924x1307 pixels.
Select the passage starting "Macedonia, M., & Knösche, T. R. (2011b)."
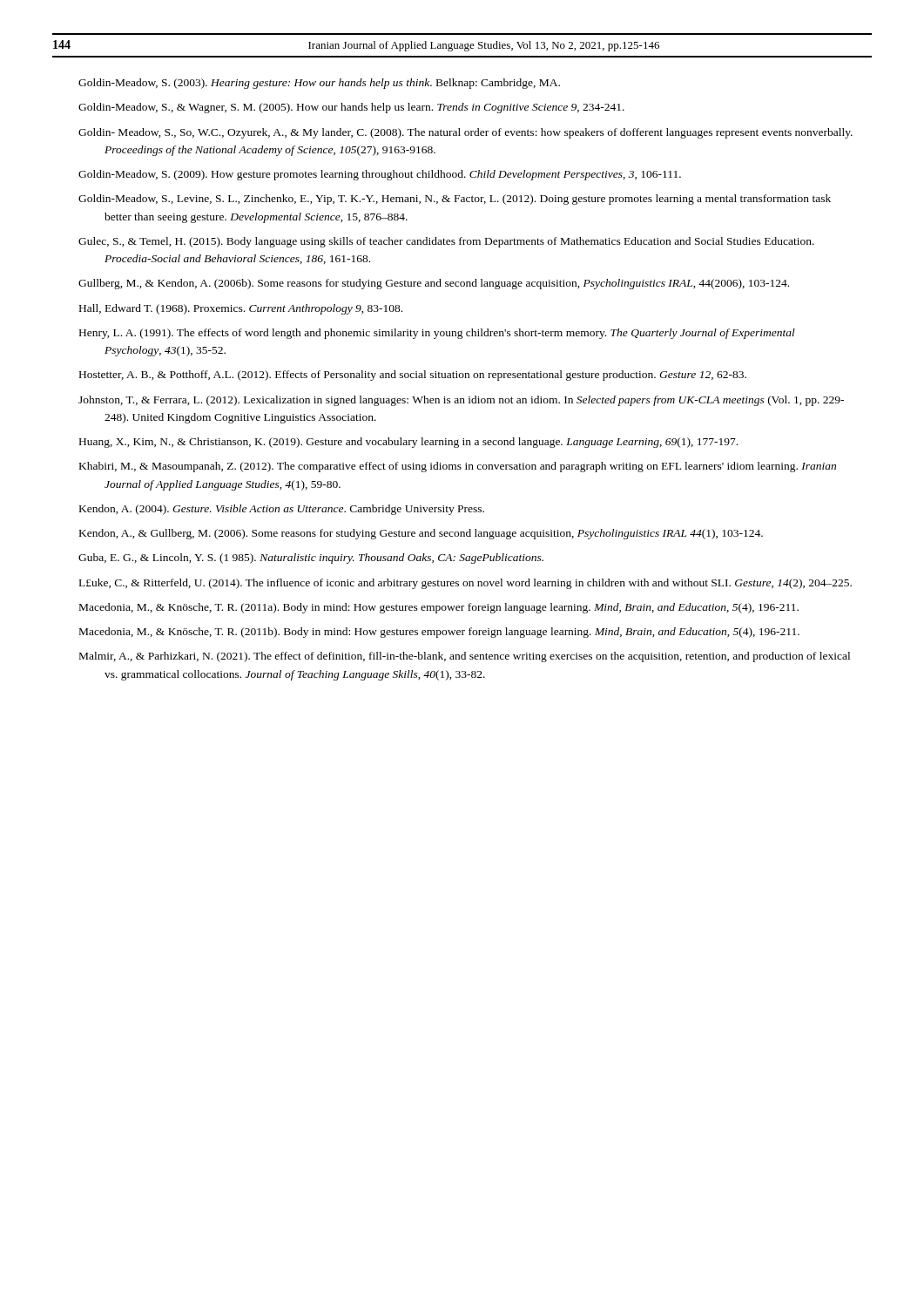(x=439, y=631)
